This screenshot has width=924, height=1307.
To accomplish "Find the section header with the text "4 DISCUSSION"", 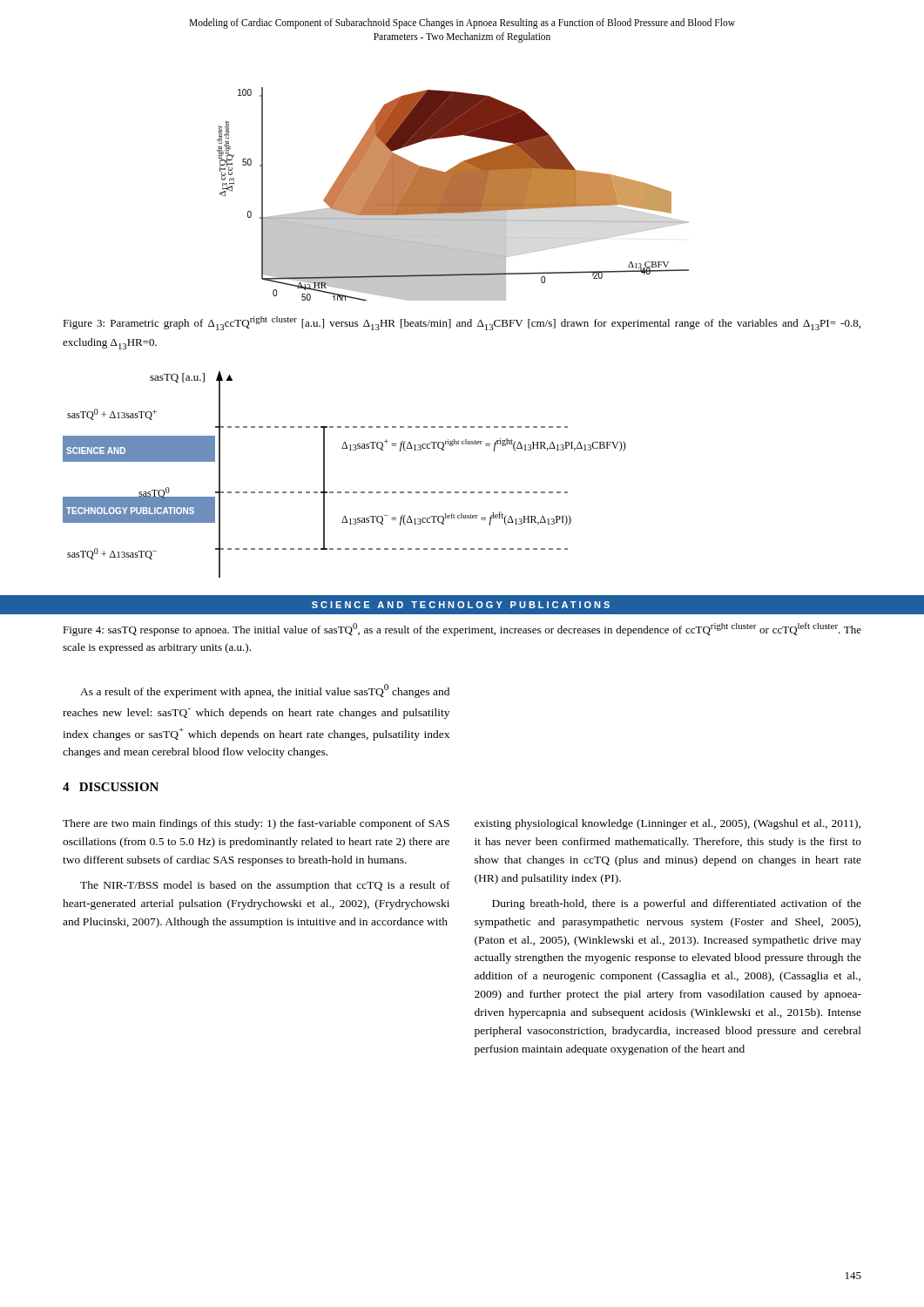I will click(111, 787).
